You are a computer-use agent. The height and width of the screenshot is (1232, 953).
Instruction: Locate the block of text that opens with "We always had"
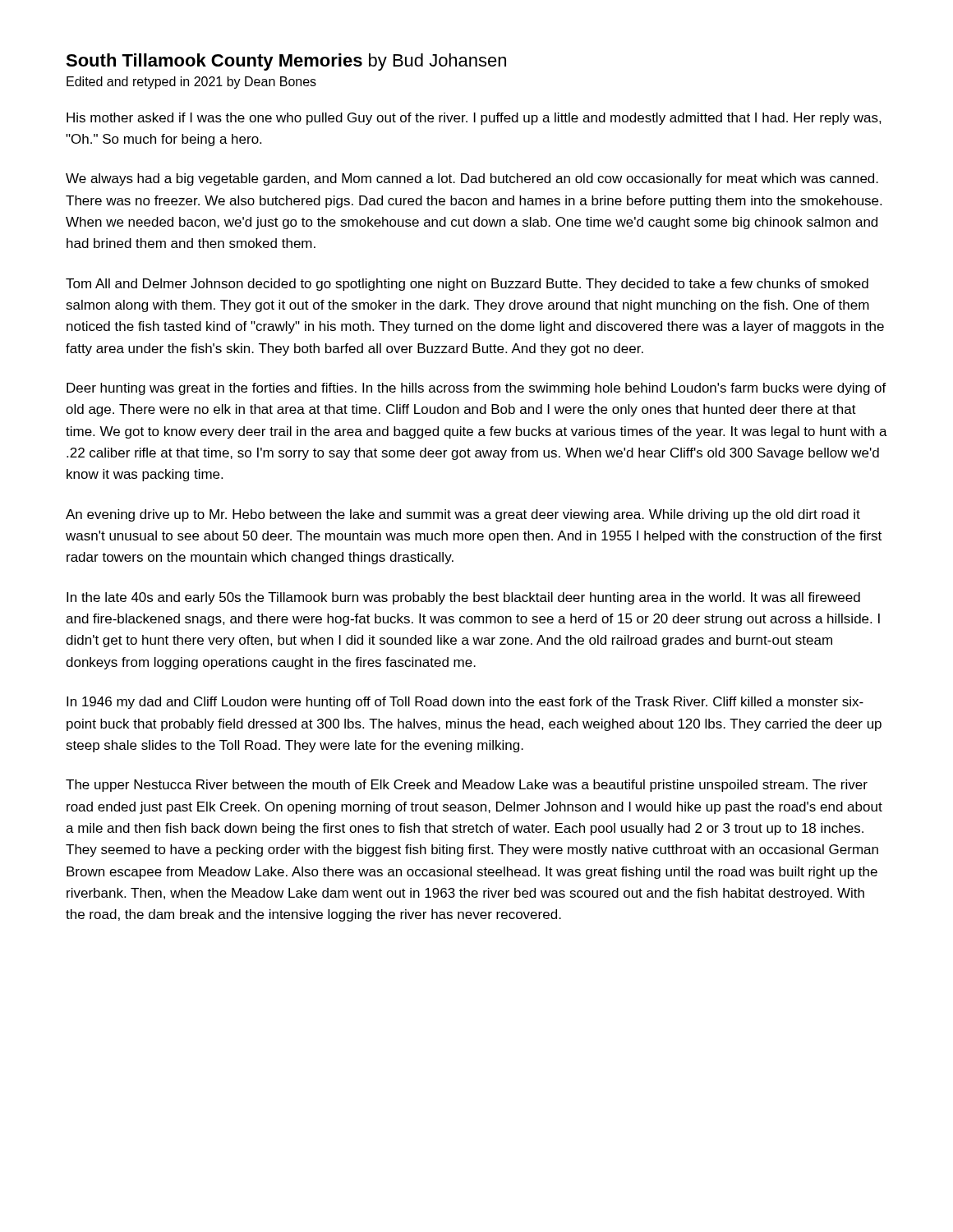(x=474, y=211)
